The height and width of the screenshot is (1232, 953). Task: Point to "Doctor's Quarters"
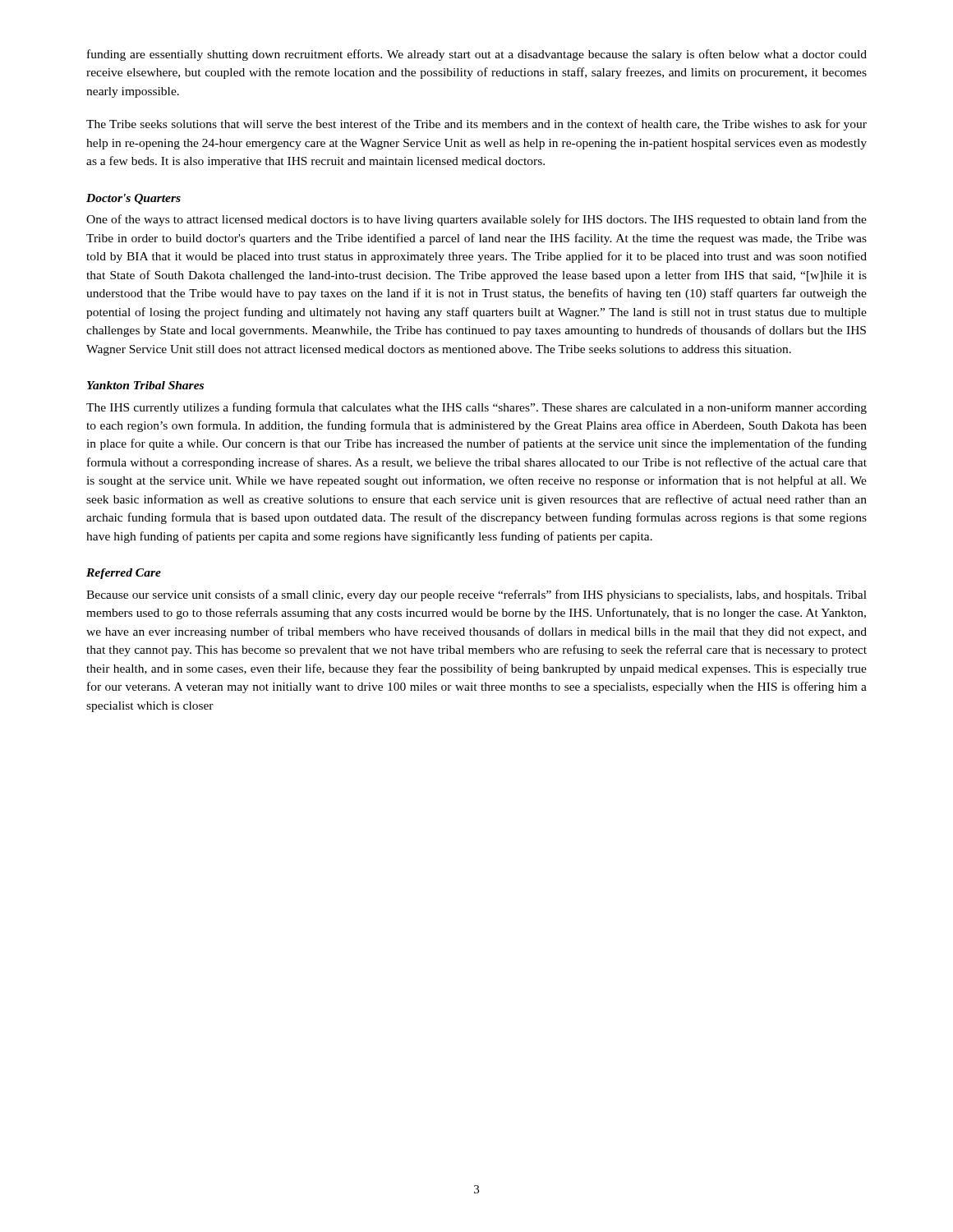133,197
